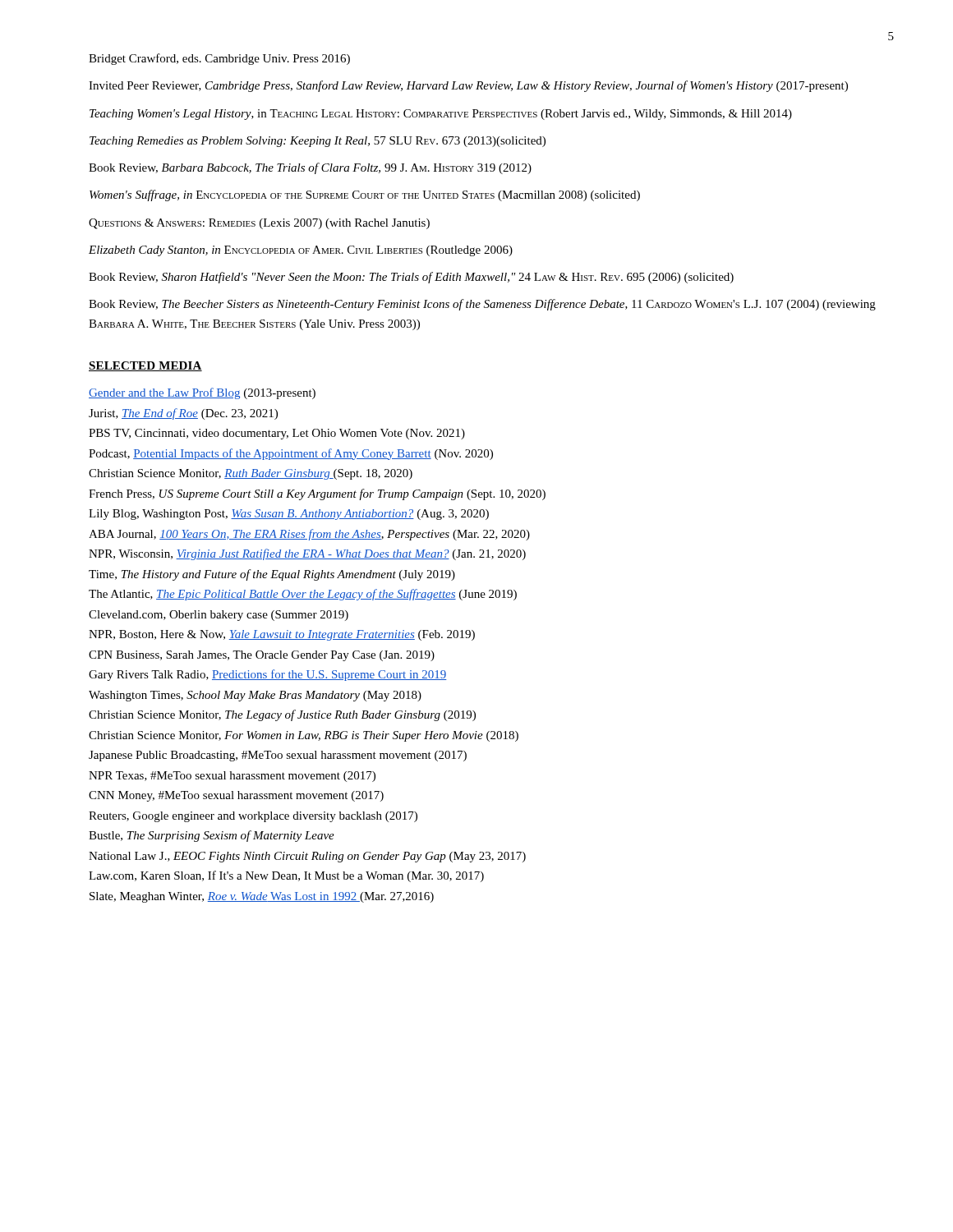Find the text starting "Book Review, Barbara Babcock, The"

tap(310, 168)
